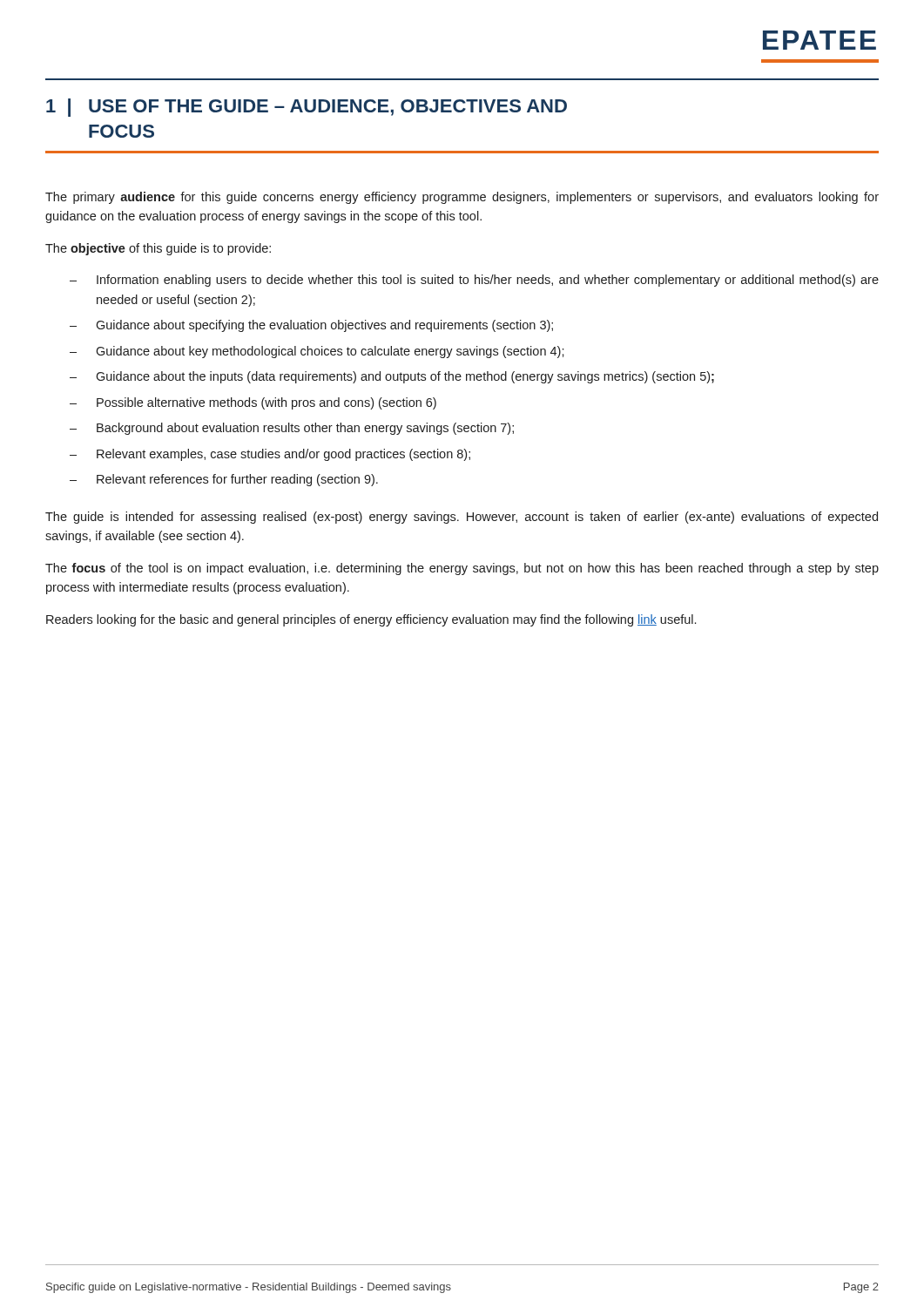Navigate to the passage starting "The primary audience for"
924x1307 pixels.
tap(462, 207)
